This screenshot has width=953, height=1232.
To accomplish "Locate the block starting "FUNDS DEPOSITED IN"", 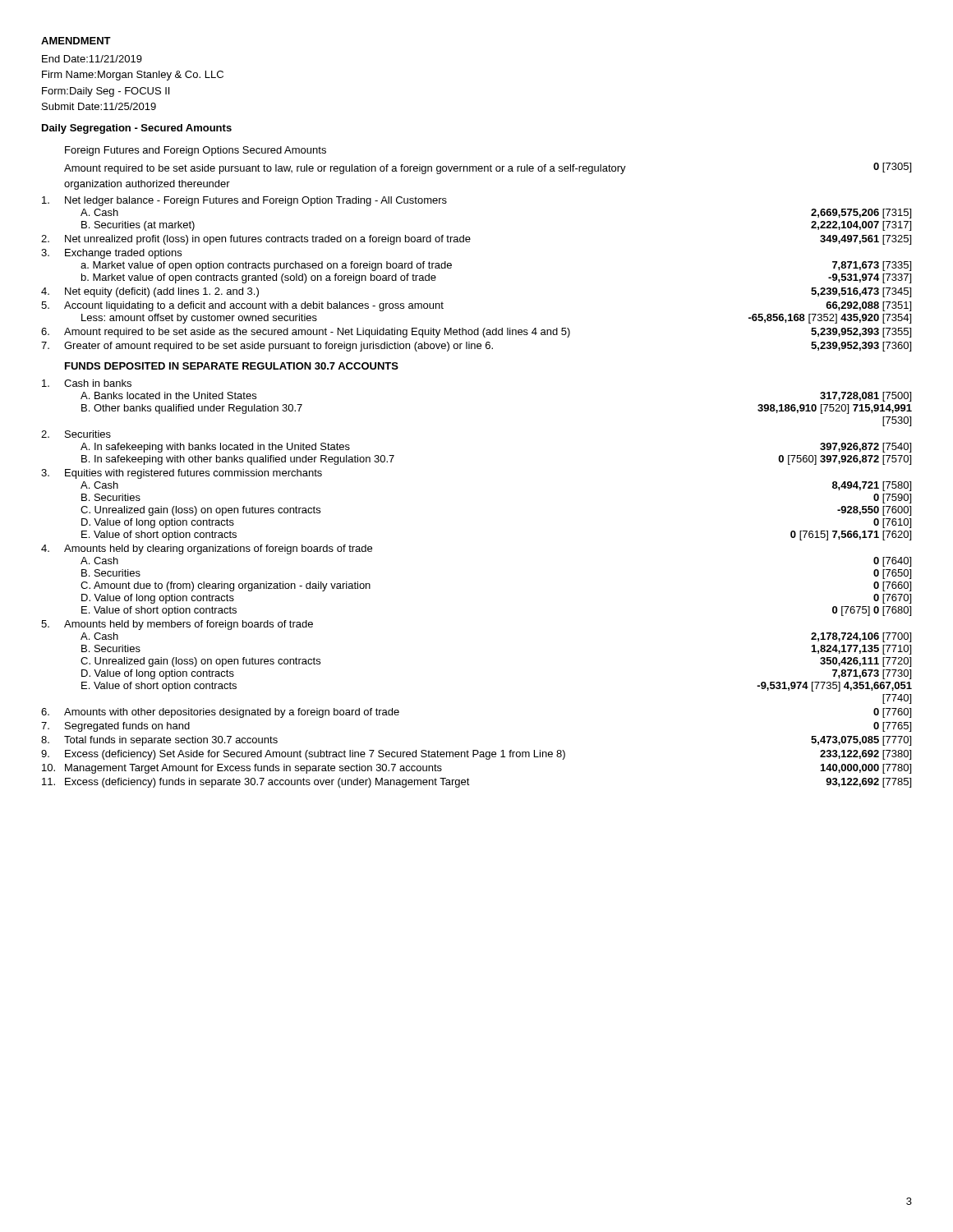I will [x=231, y=366].
